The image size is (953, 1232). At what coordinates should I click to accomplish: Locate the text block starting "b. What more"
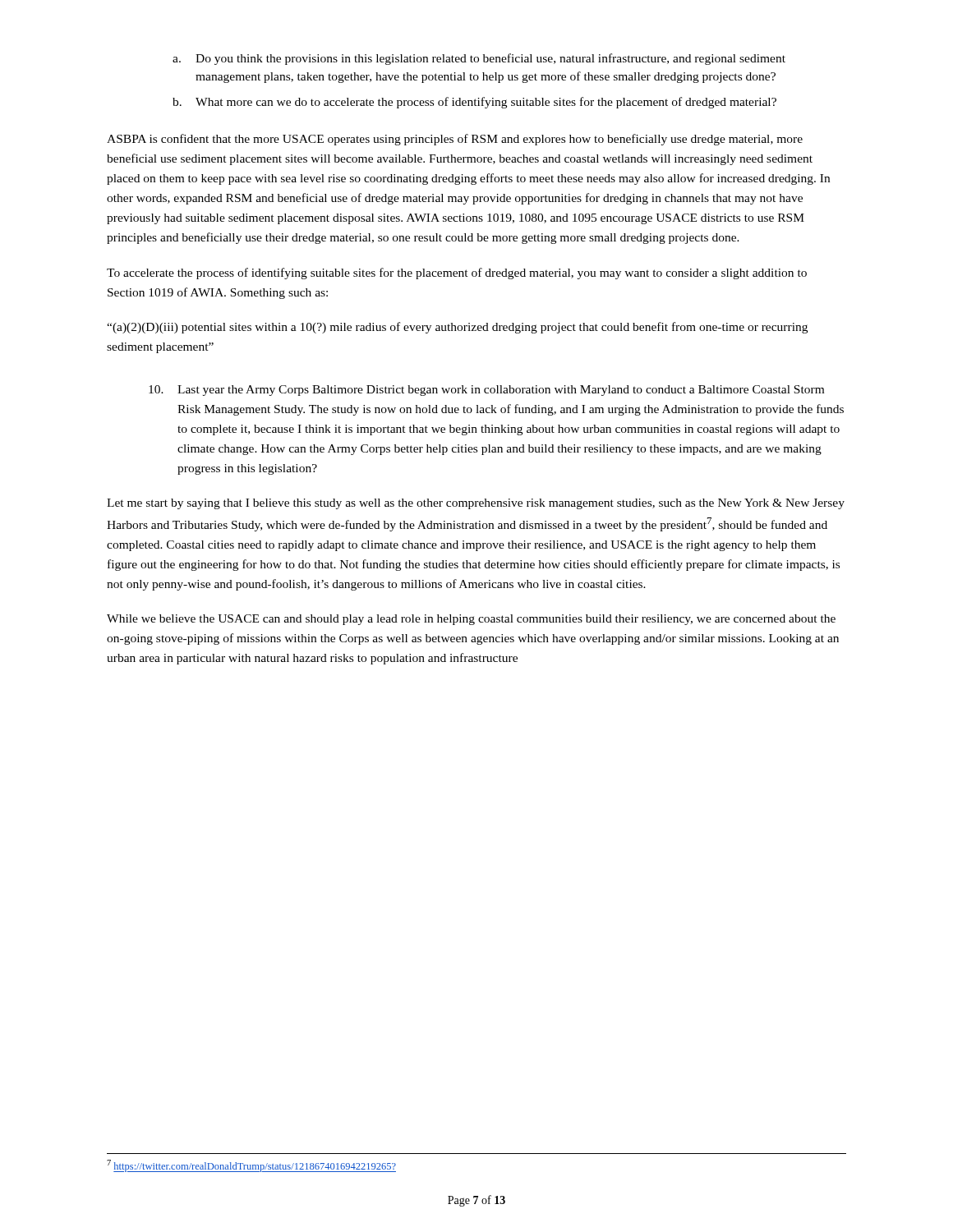475,102
